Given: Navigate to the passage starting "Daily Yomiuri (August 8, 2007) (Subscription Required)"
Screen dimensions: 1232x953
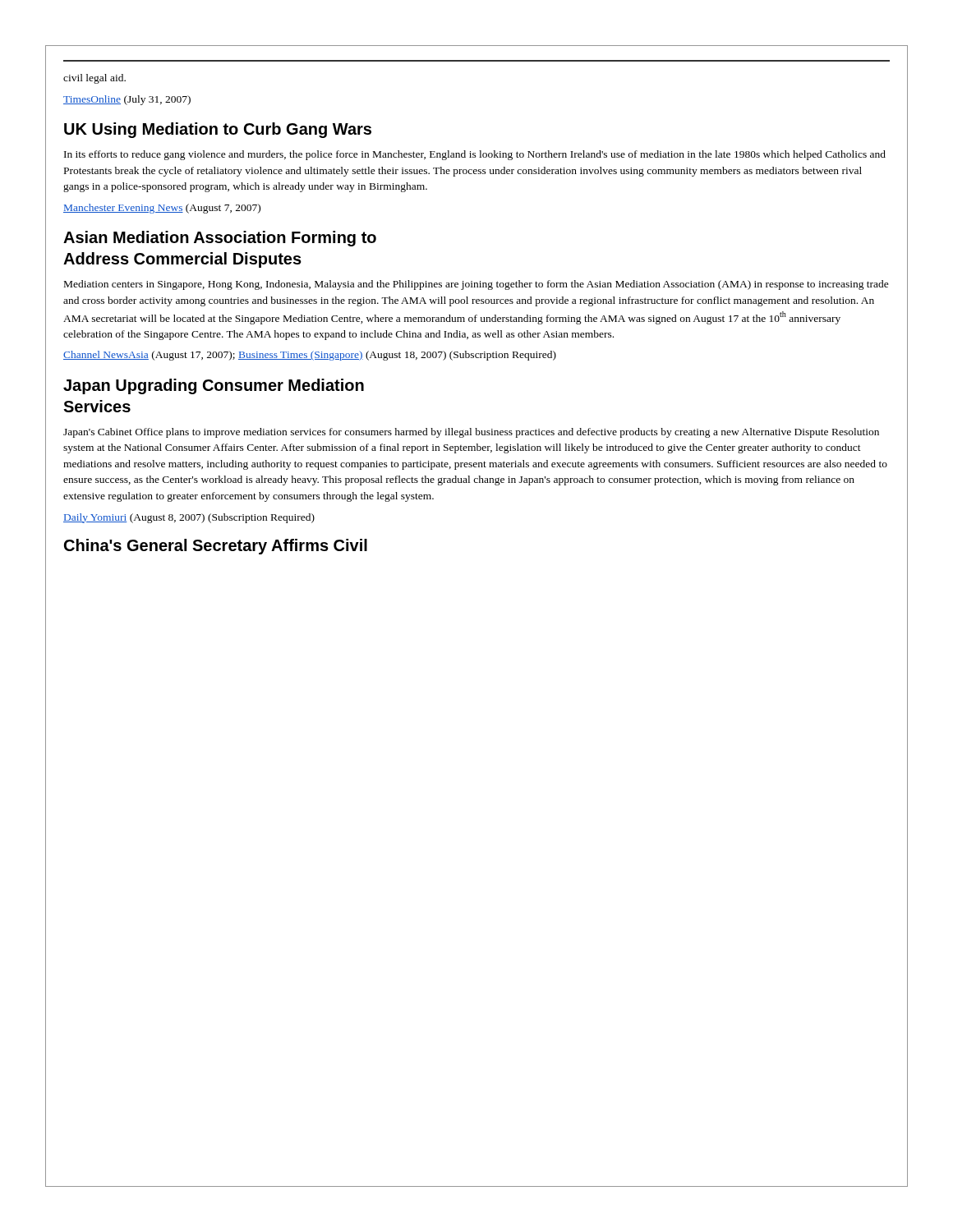Looking at the screenshot, I should pyautogui.click(x=189, y=517).
